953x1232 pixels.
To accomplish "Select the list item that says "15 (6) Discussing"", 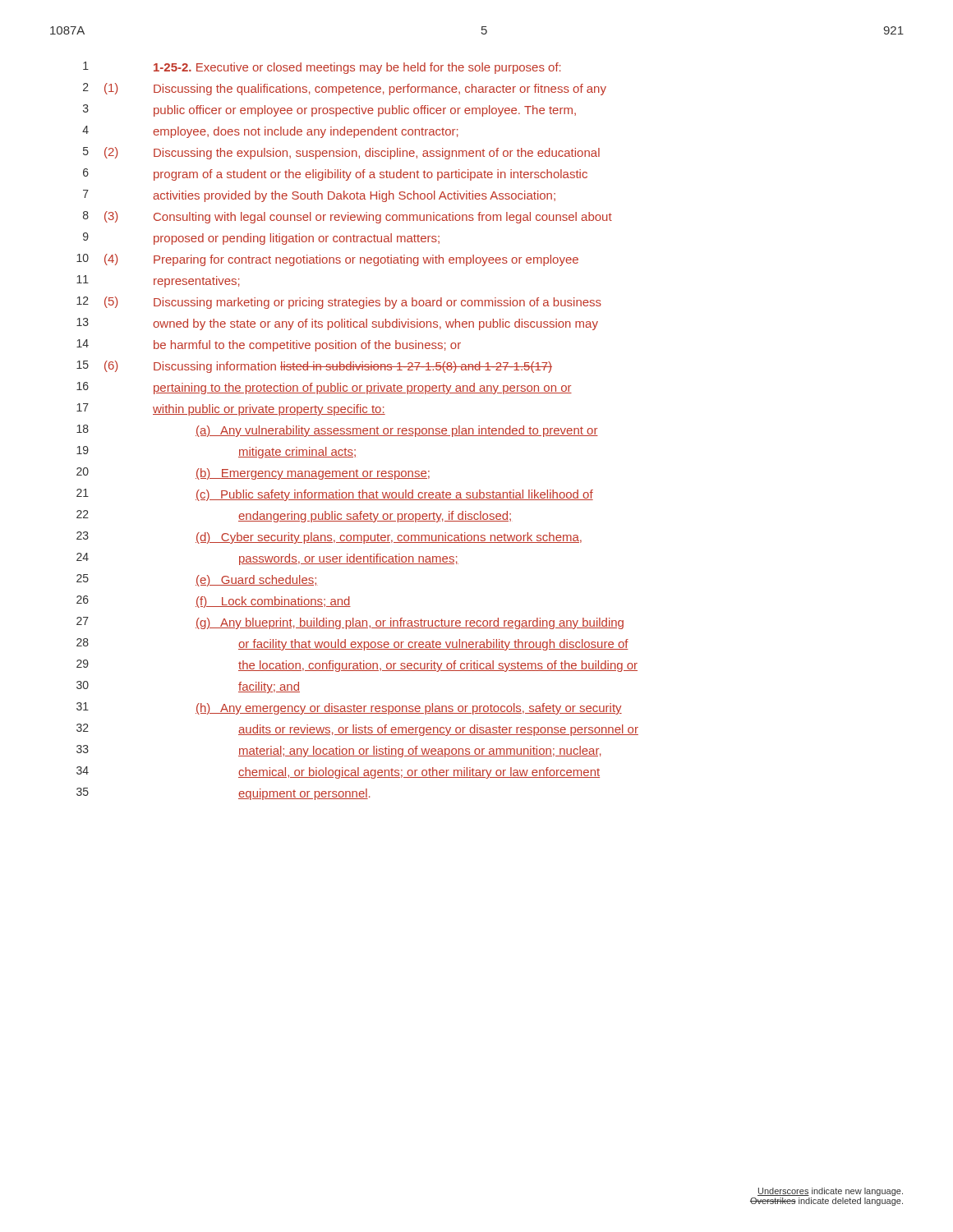I will (x=476, y=366).
